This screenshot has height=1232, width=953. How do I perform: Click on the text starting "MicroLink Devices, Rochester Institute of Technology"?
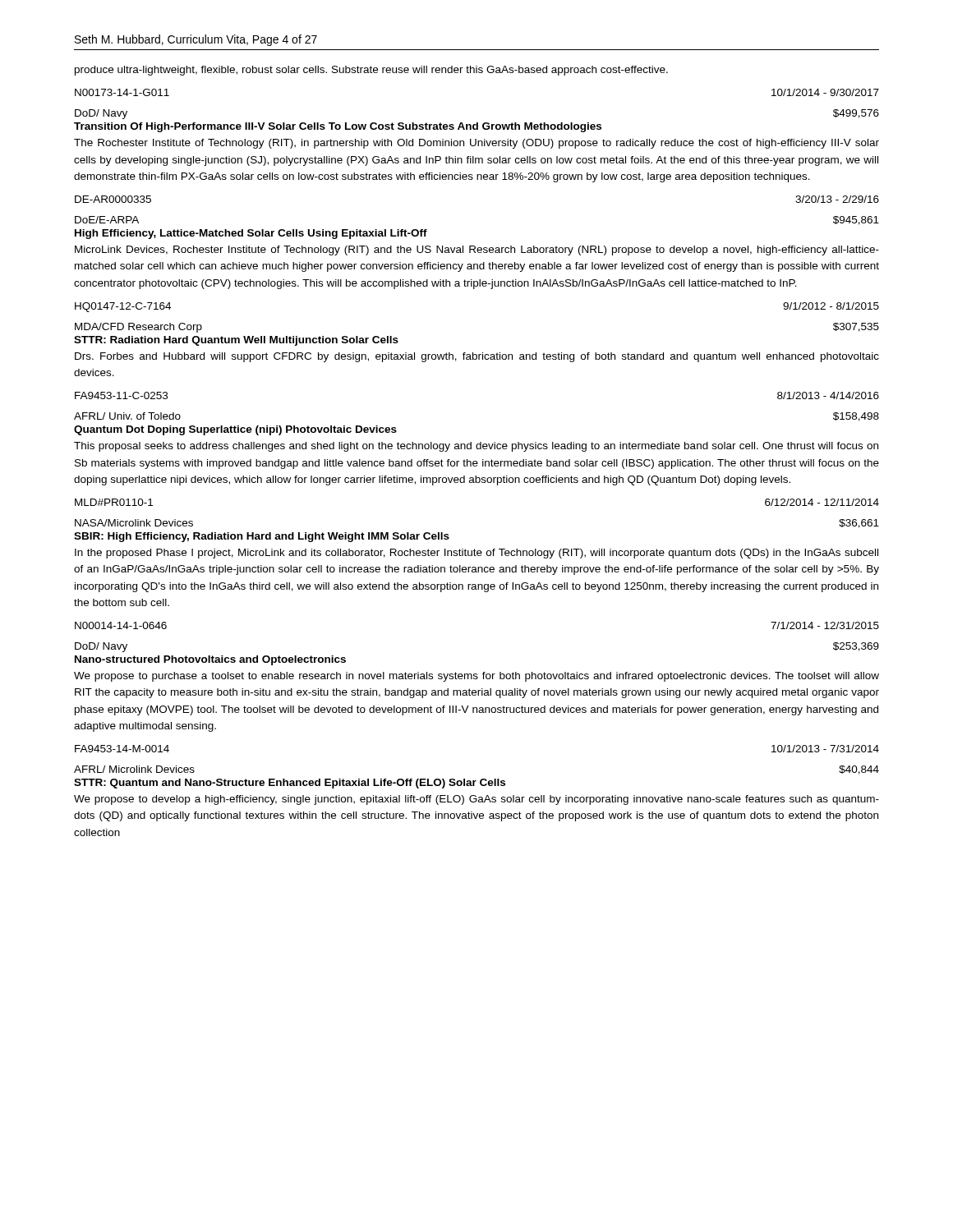[476, 266]
